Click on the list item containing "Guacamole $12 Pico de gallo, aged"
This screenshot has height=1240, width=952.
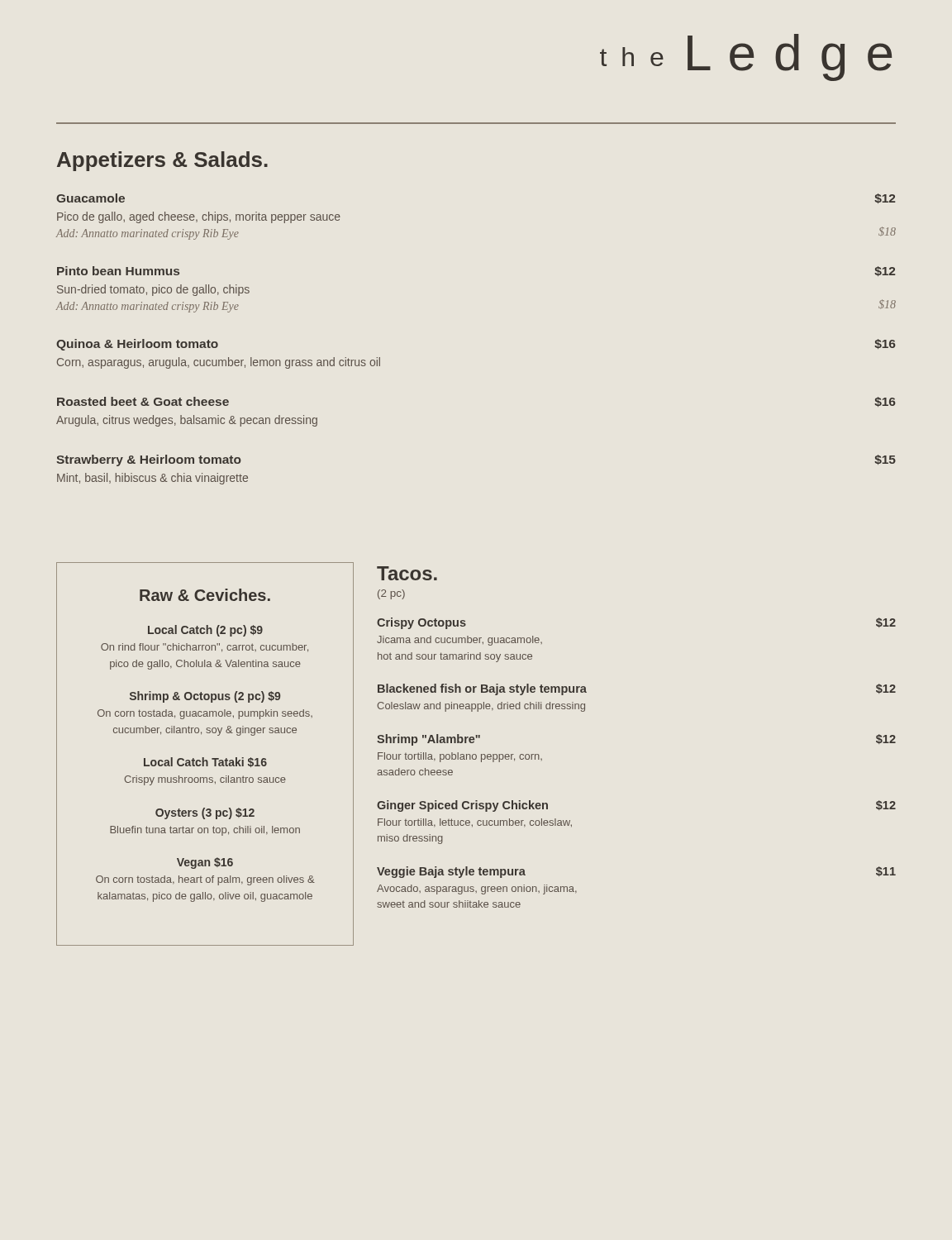(84, 198)
